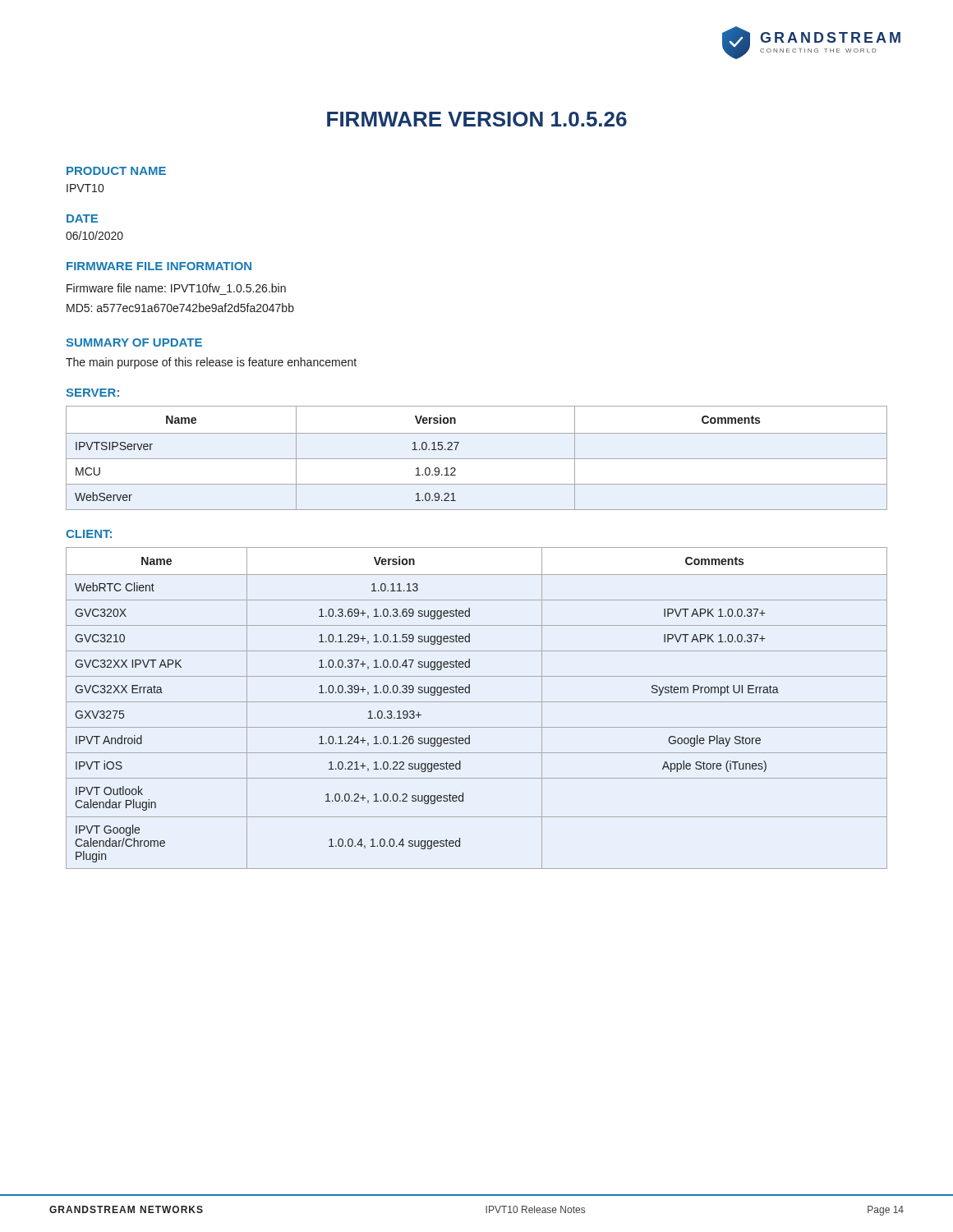953x1232 pixels.
Task: Click where it says "SUMMARY OF UPDATE"
Action: pyautogui.click(x=134, y=342)
